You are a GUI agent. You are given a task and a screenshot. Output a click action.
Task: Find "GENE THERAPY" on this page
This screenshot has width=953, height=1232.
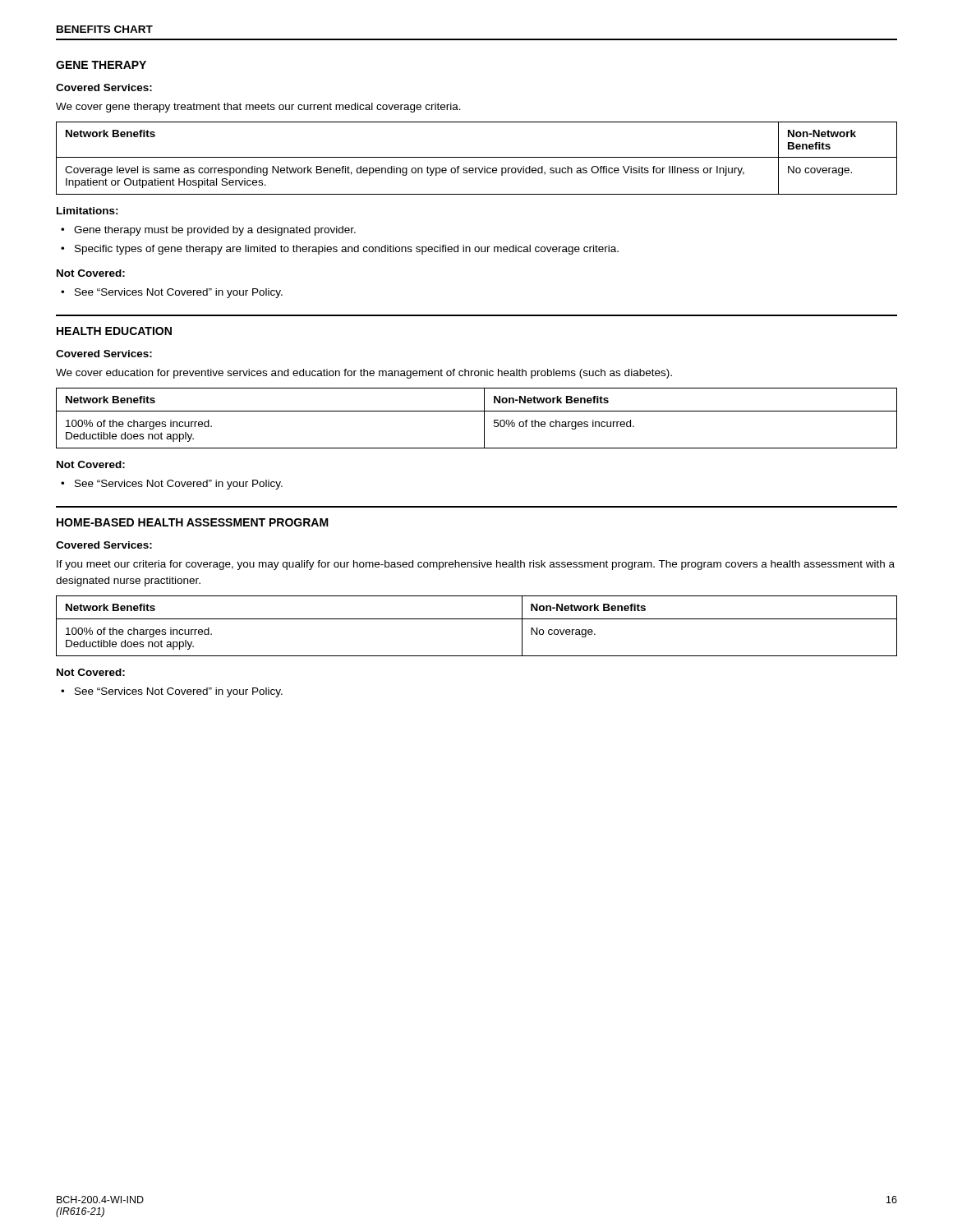click(x=101, y=65)
